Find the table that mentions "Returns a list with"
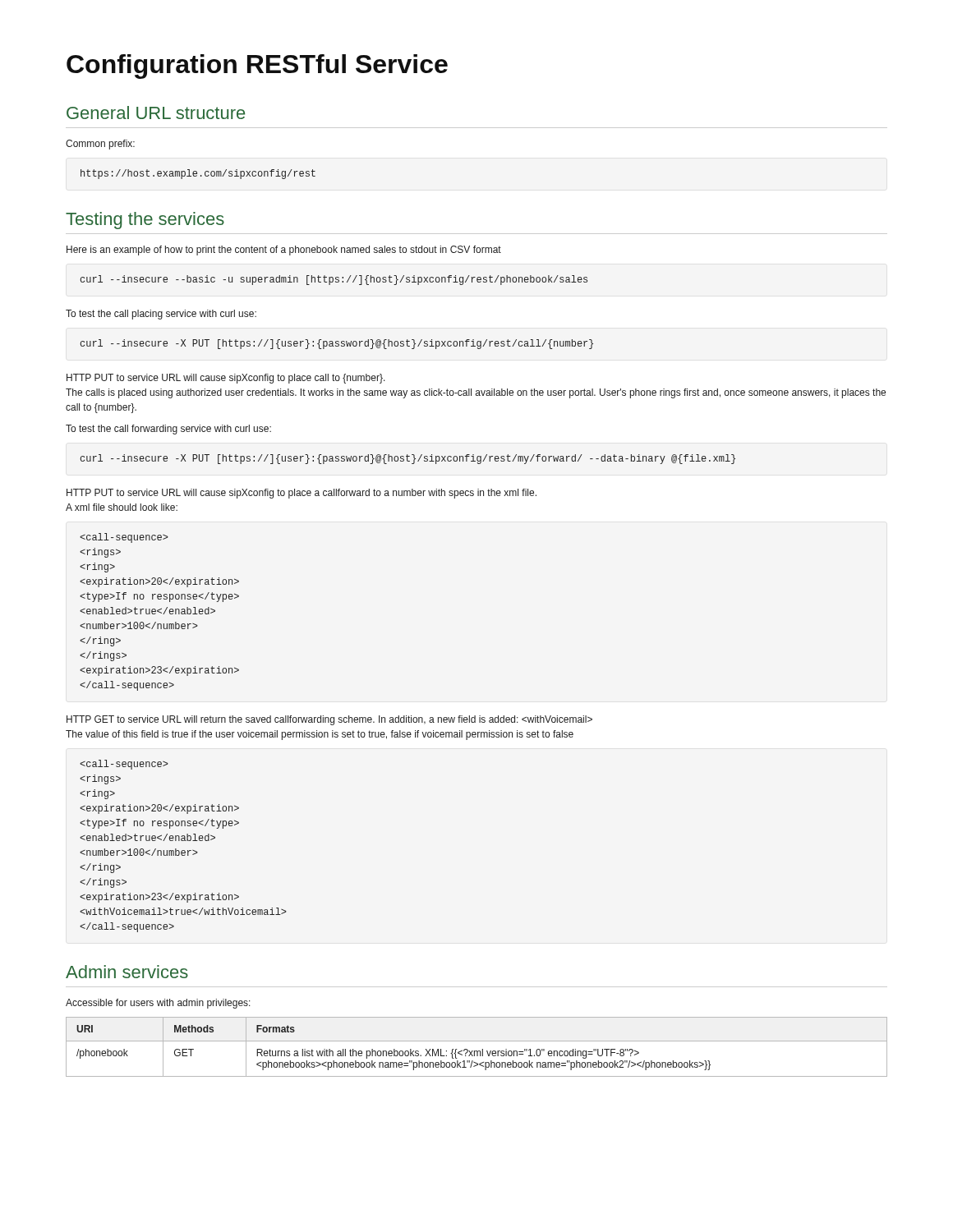The image size is (953, 1232). [476, 1047]
